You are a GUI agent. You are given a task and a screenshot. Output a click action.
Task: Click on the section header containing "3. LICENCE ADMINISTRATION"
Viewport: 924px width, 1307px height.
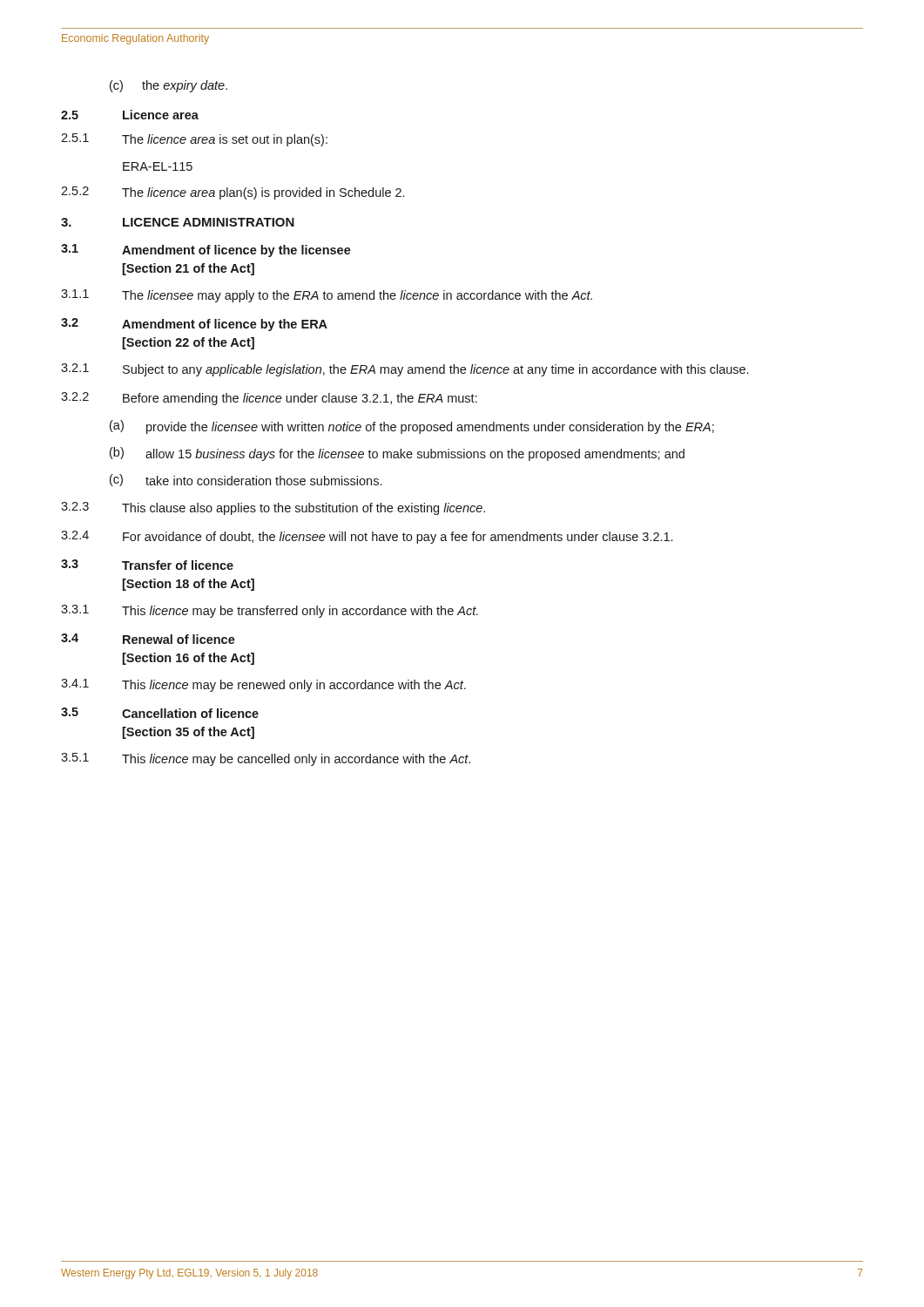tap(178, 222)
